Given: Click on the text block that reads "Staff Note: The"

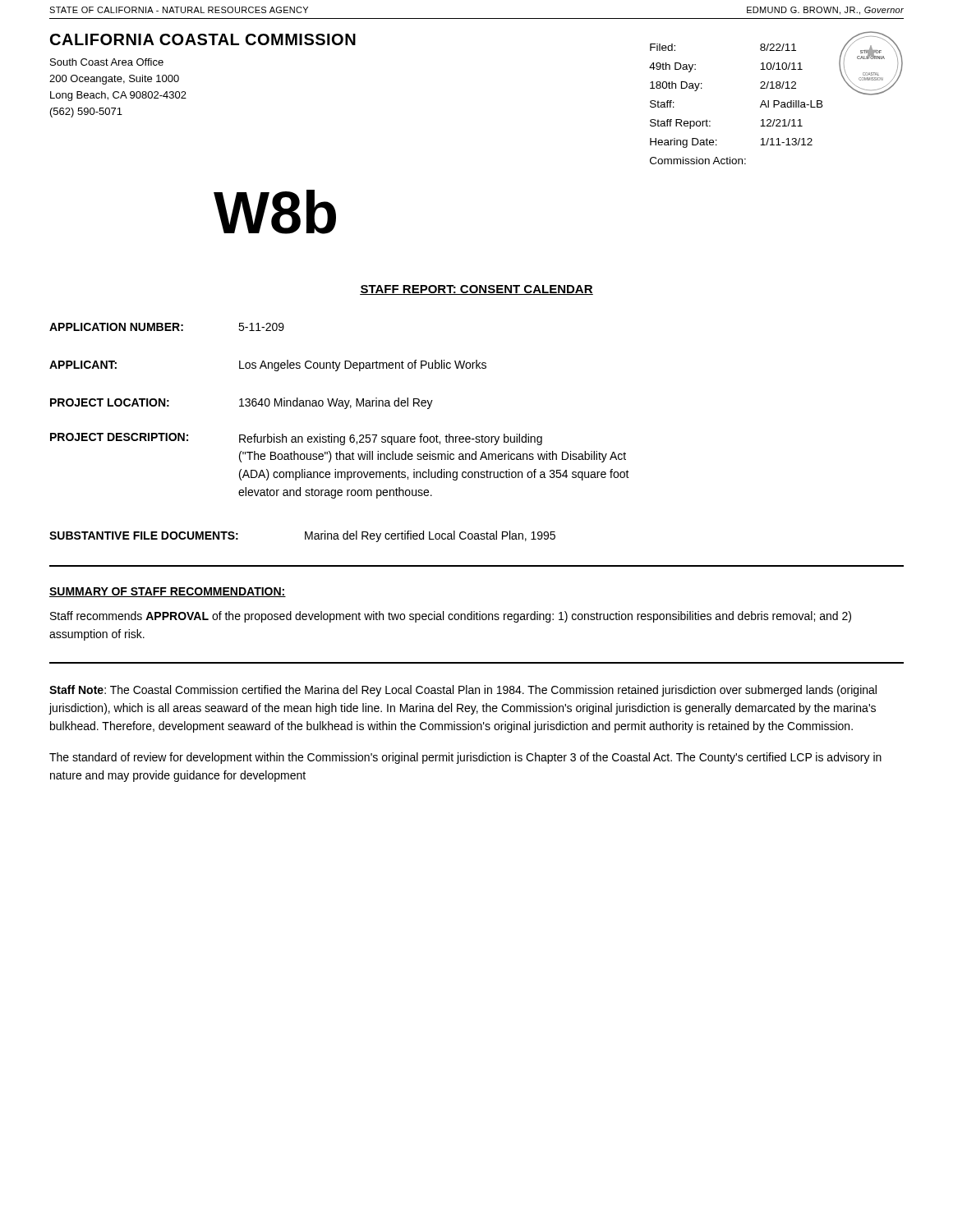Looking at the screenshot, I should (476, 733).
